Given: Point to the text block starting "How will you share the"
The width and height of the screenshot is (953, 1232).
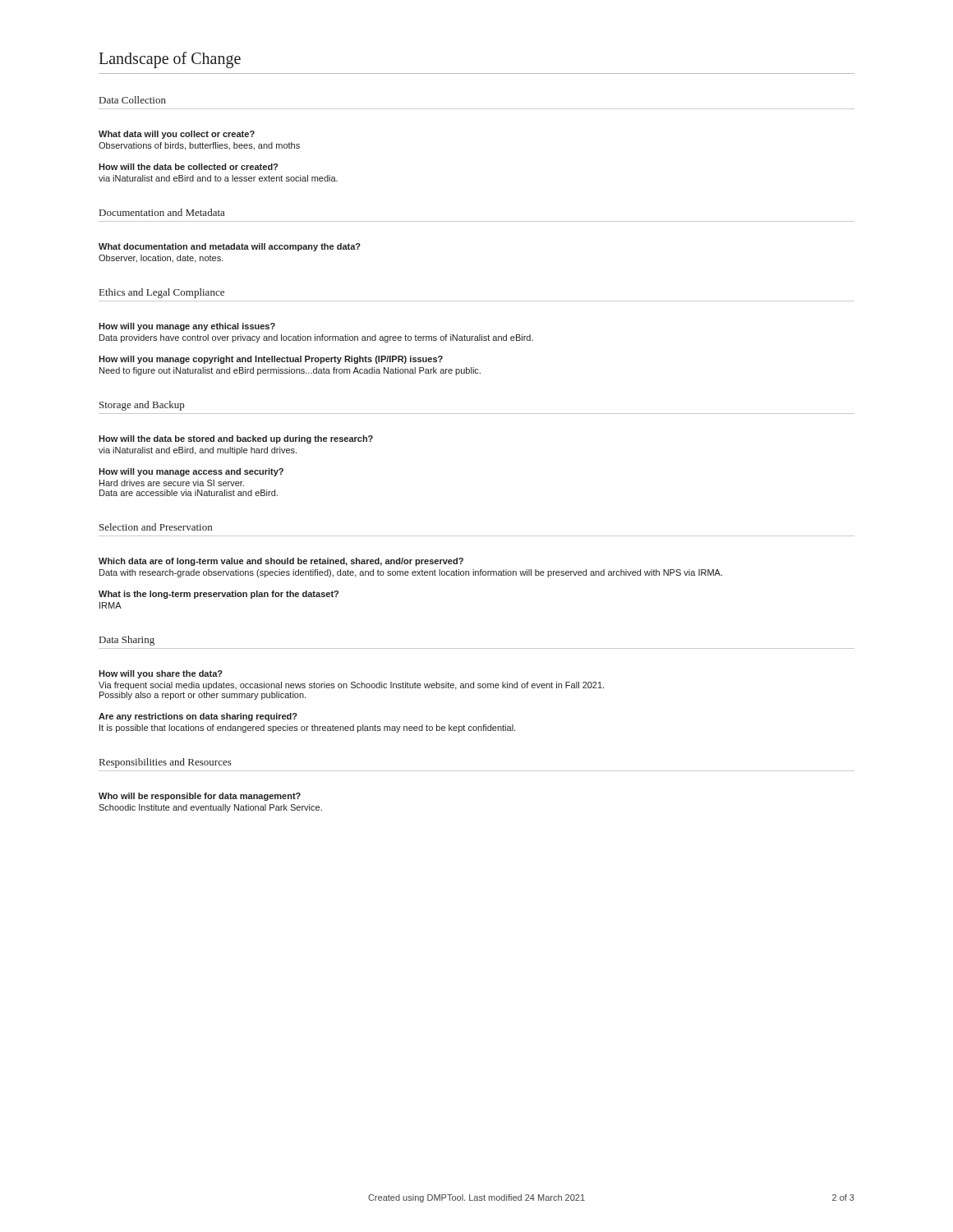Looking at the screenshot, I should pos(476,684).
